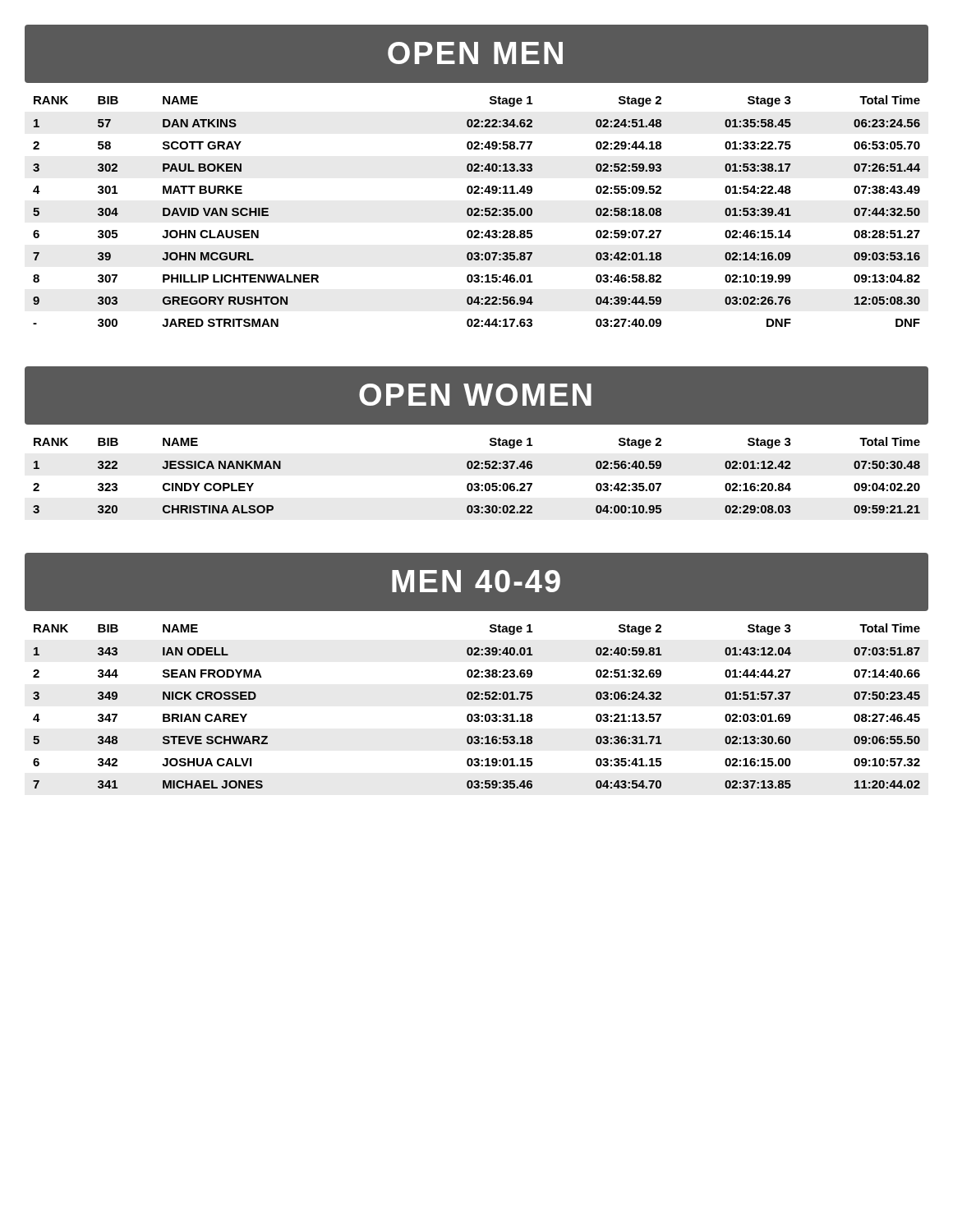Click on the table containing "BRIAN CAREY"
The width and height of the screenshot is (953, 1232).
tap(476, 705)
